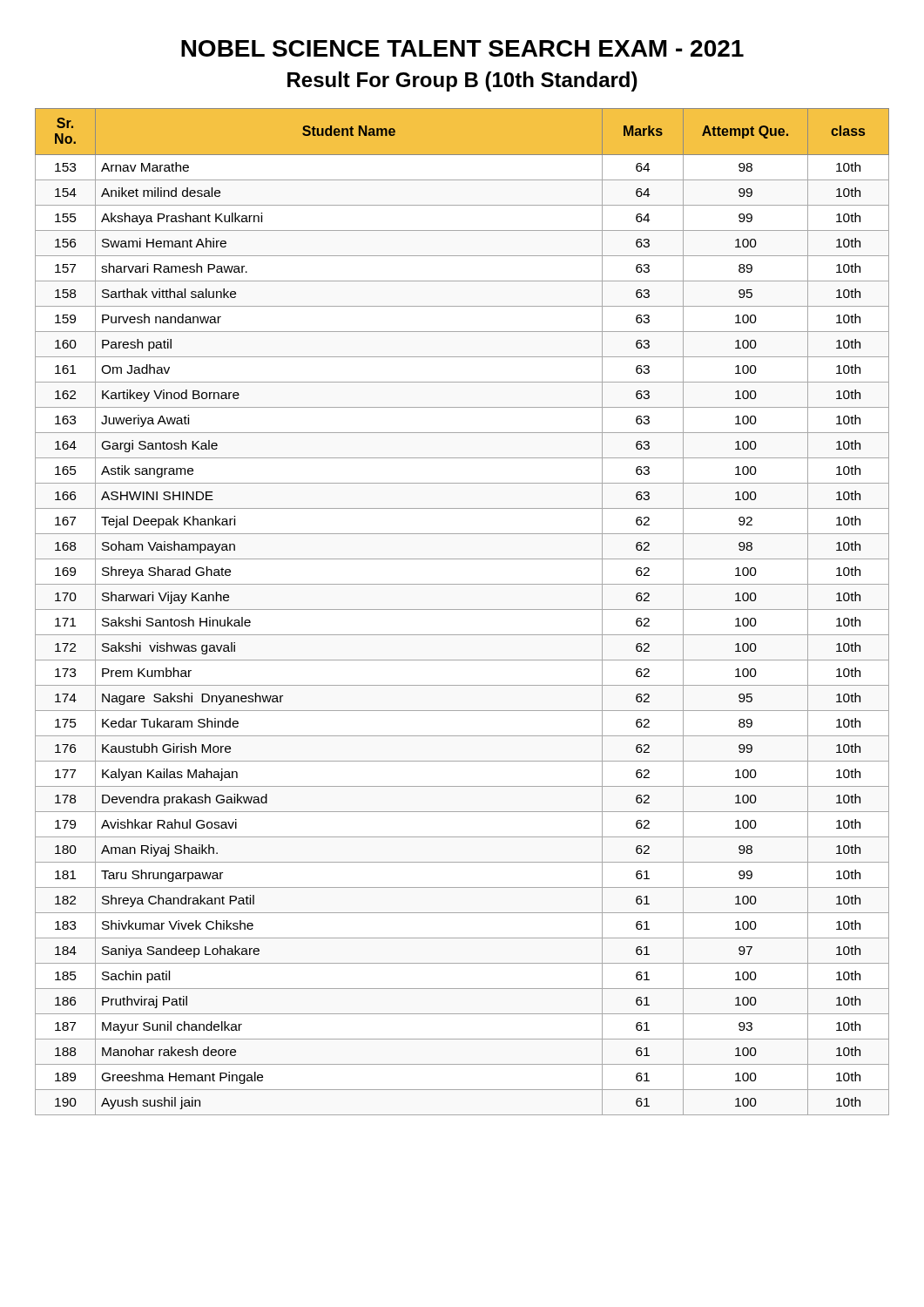Find the title
Viewport: 924px width, 1307px height.
(x=462, y=48)
